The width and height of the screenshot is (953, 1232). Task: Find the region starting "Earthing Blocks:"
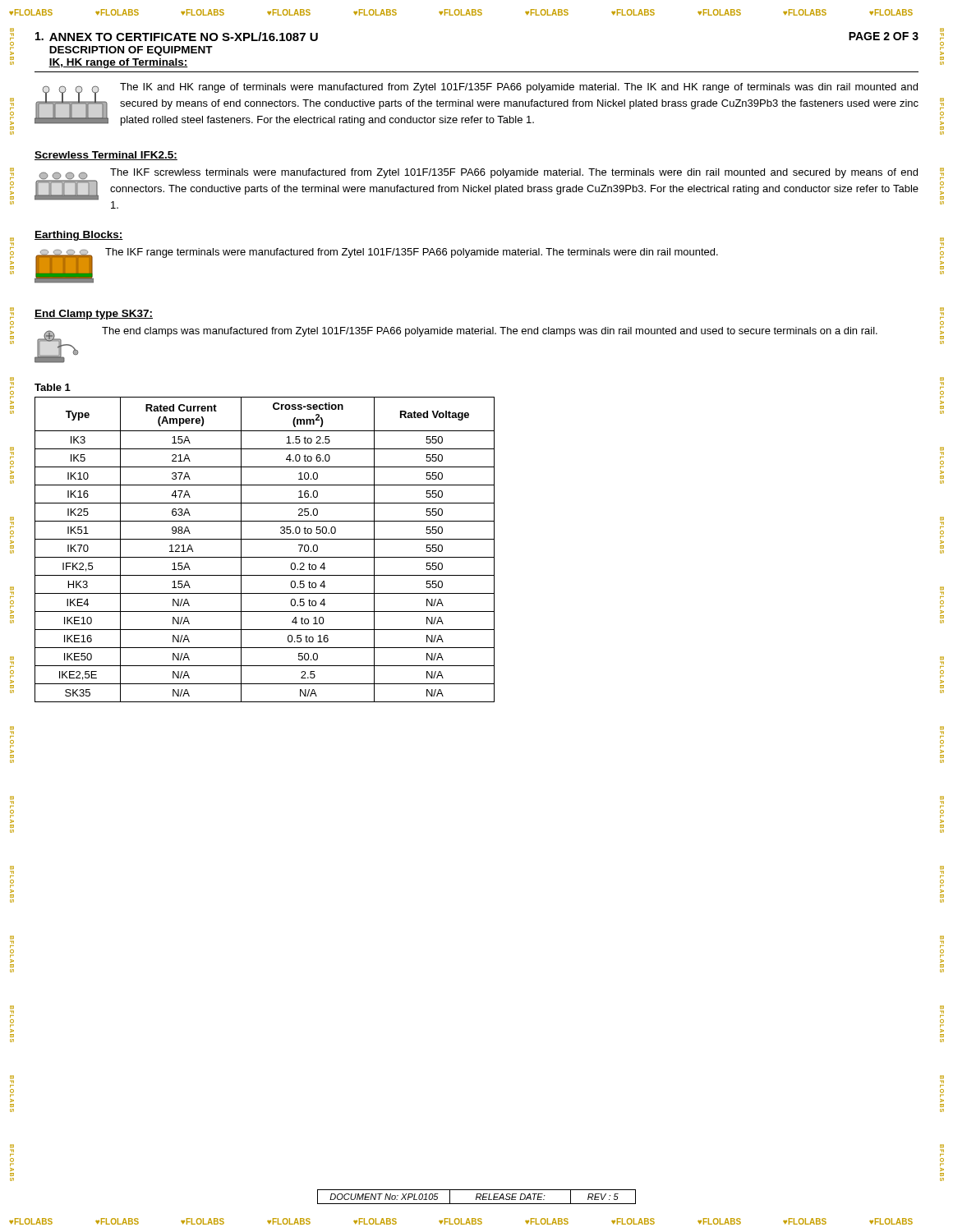pyautogui.click(x=79, y=235)
